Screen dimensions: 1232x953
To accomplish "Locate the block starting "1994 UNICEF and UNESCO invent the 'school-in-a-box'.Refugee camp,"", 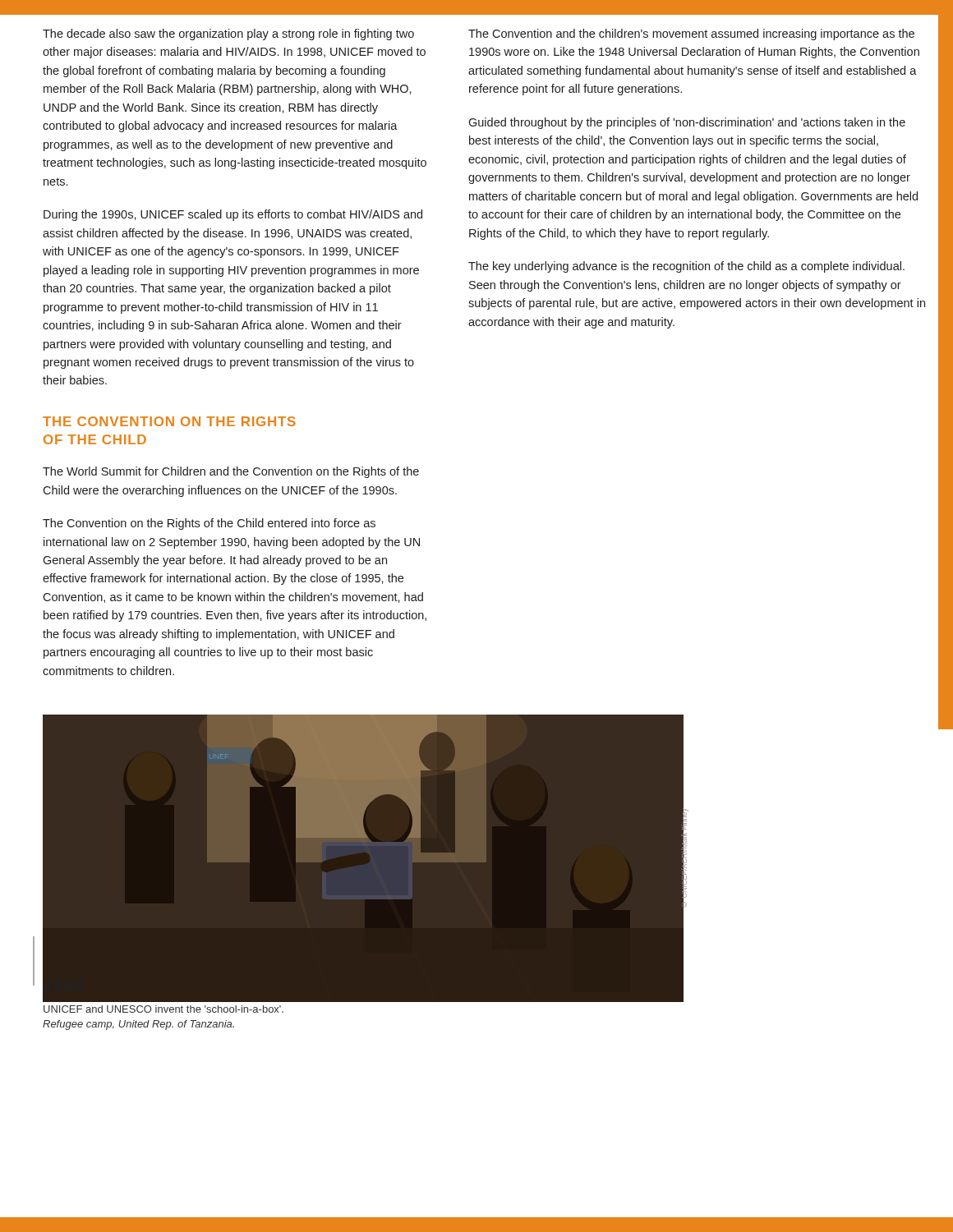I will click(x=322, y=1004).
